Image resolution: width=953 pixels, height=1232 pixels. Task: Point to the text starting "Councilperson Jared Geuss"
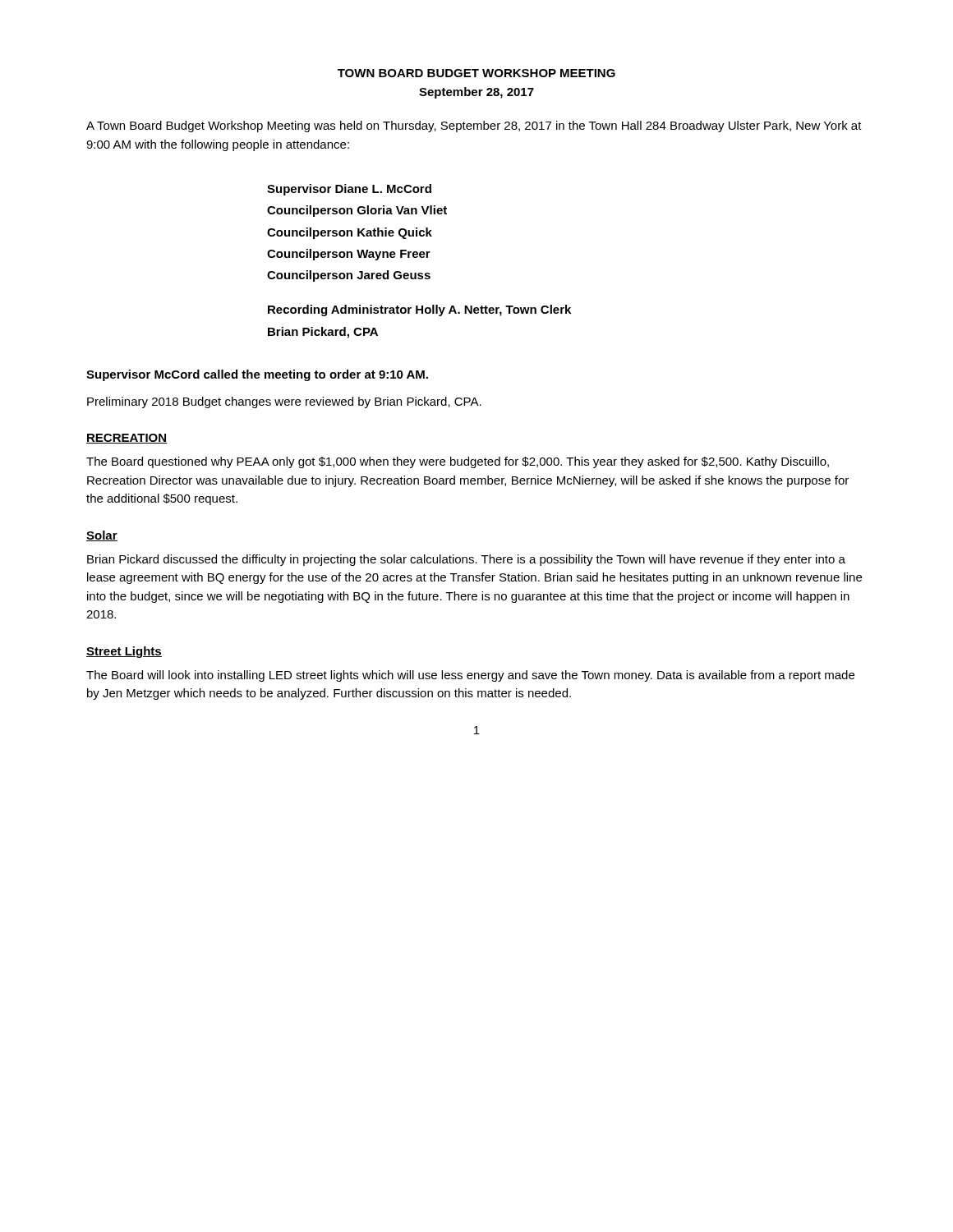(349, 275)
